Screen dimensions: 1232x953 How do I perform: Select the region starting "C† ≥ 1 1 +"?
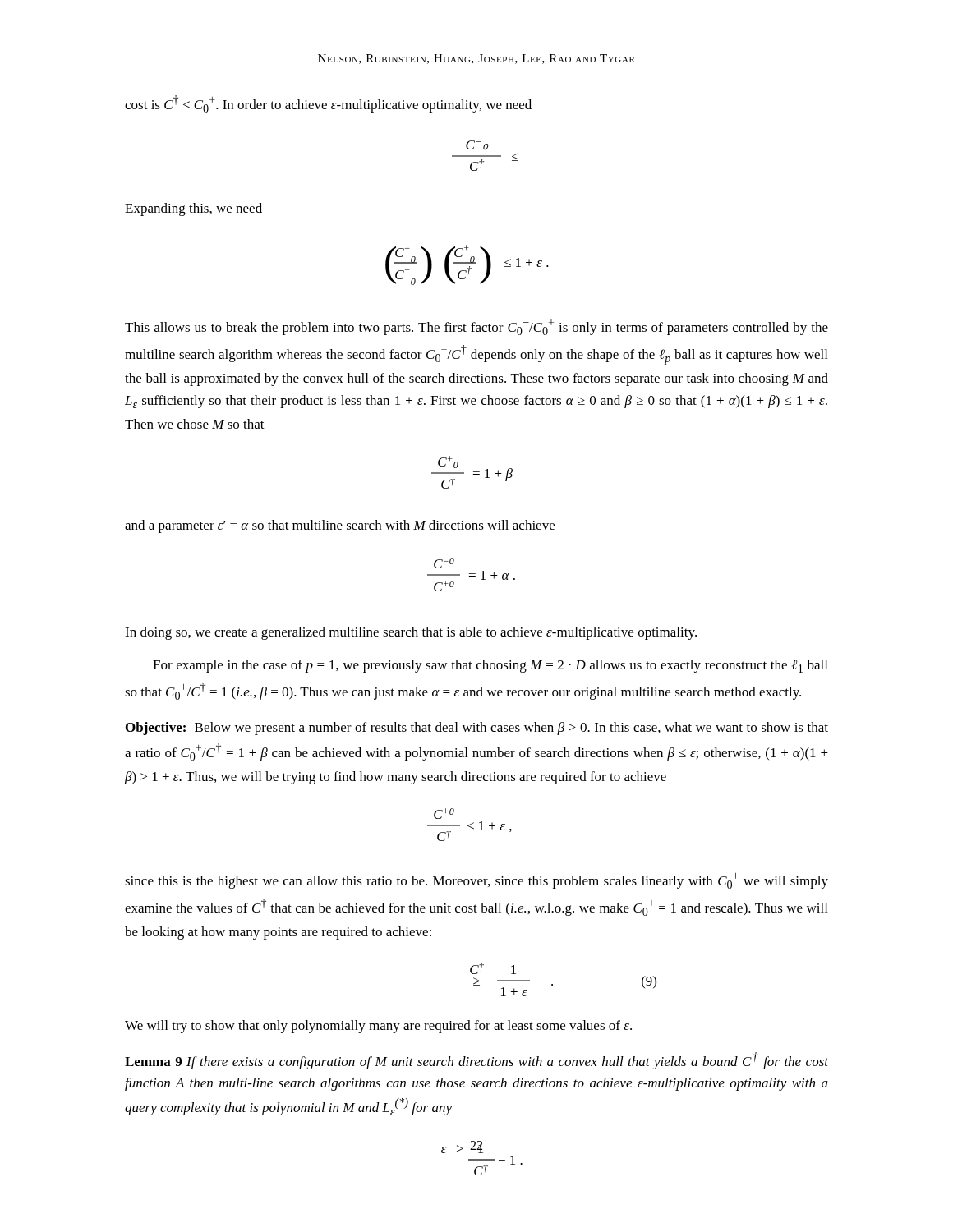click(x=476, y=979)
